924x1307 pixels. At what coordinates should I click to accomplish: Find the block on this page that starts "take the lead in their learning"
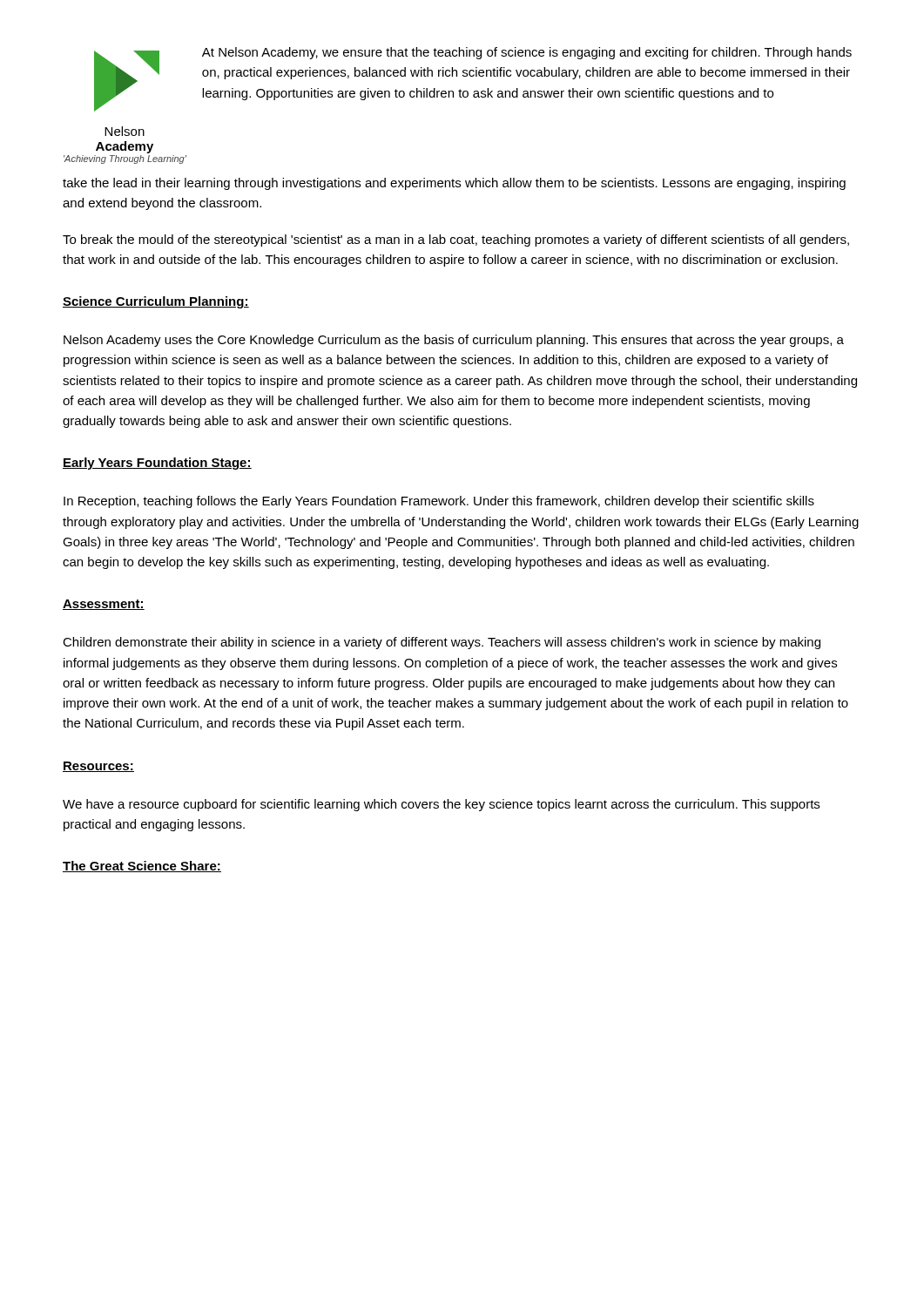(454, 193)
